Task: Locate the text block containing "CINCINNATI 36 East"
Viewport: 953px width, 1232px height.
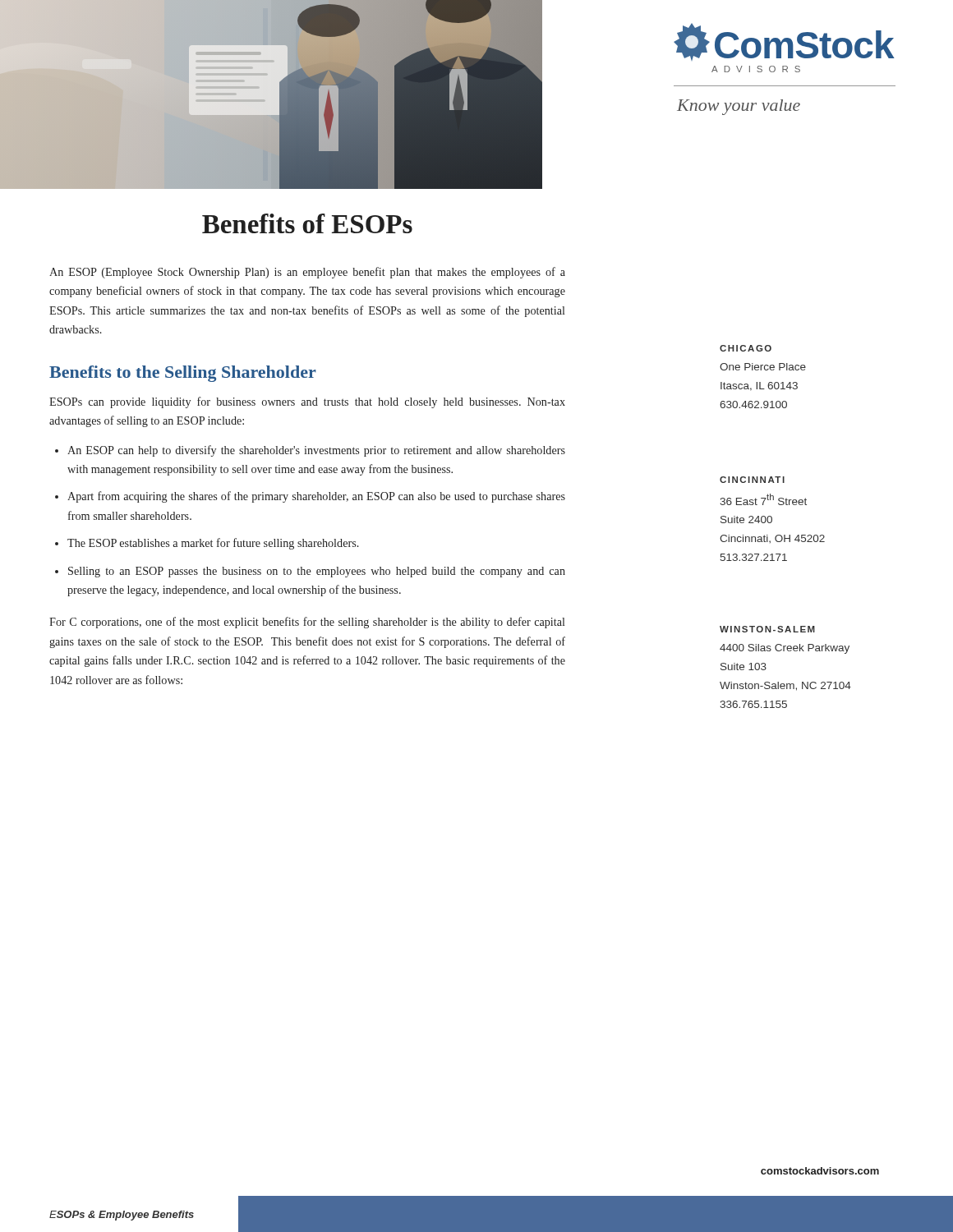Action: point(752,480)
